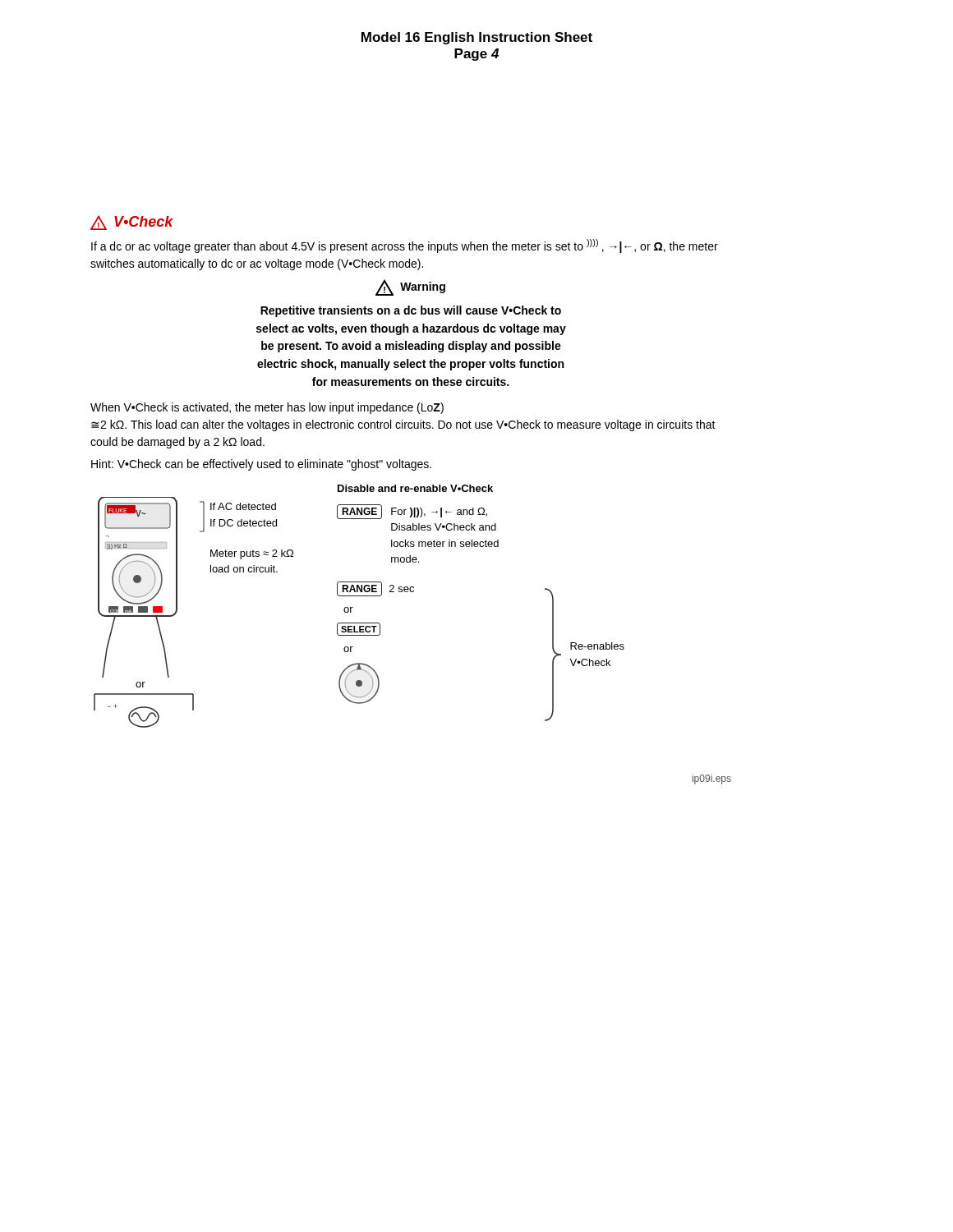Locate the text block containing "Repetitive transients on a"
The width and height of the screenshot is (953, 1232).
click(411, 346)
